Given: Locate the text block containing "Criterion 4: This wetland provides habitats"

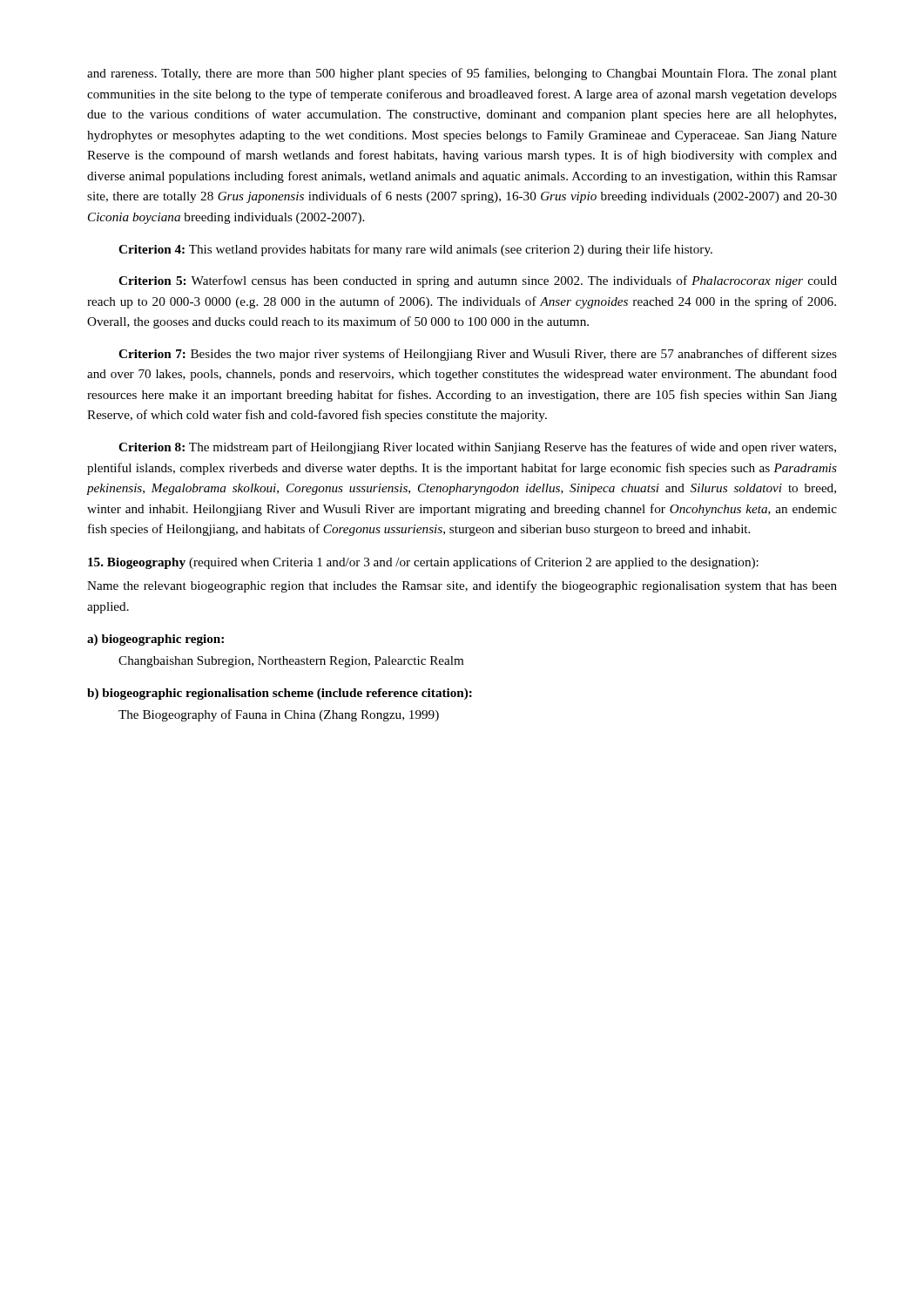Looking at the screenshot, I should pyautogui.click(x=462, y=249).
